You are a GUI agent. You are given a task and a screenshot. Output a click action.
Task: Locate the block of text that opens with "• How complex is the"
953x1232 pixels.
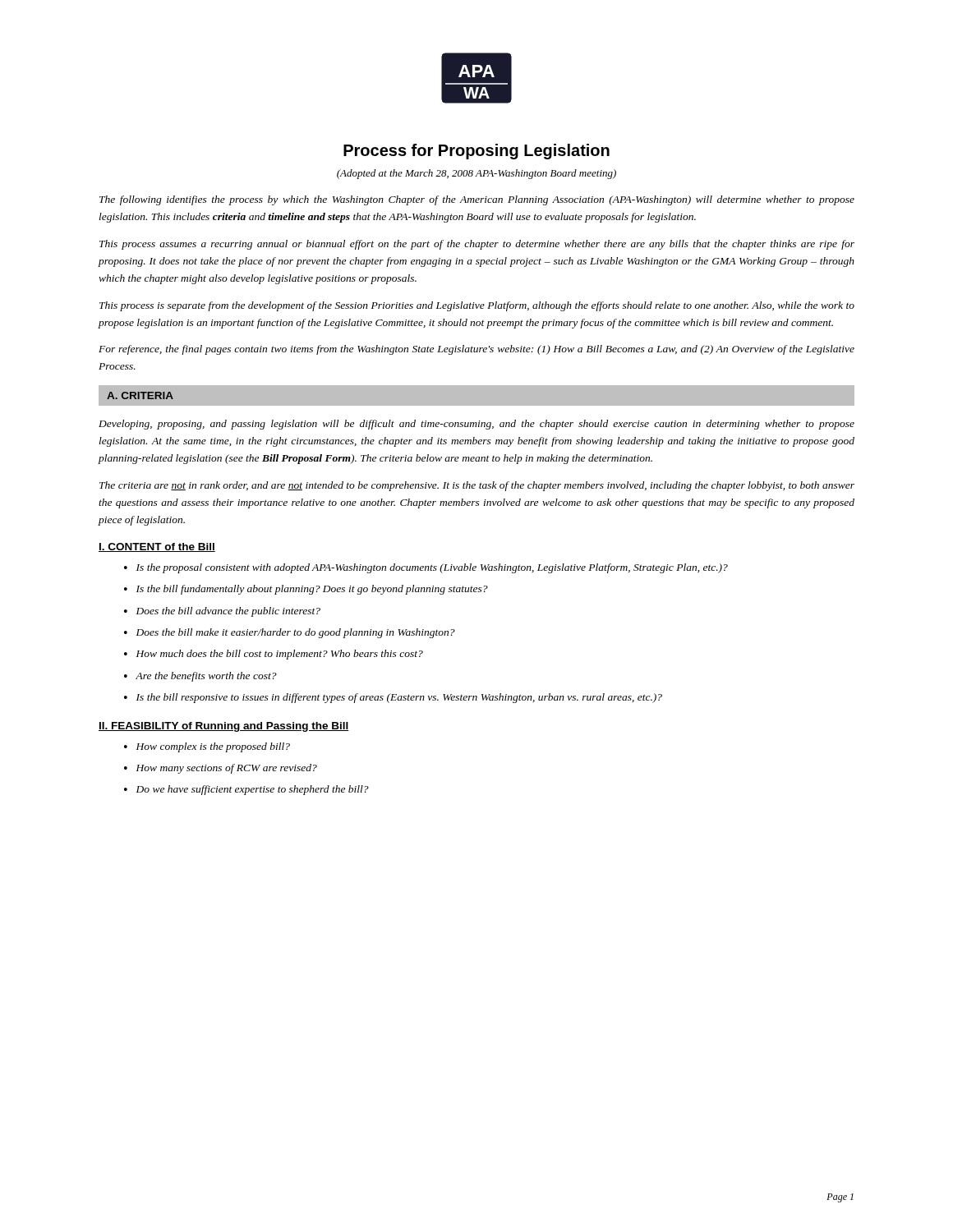coord(207,747)
